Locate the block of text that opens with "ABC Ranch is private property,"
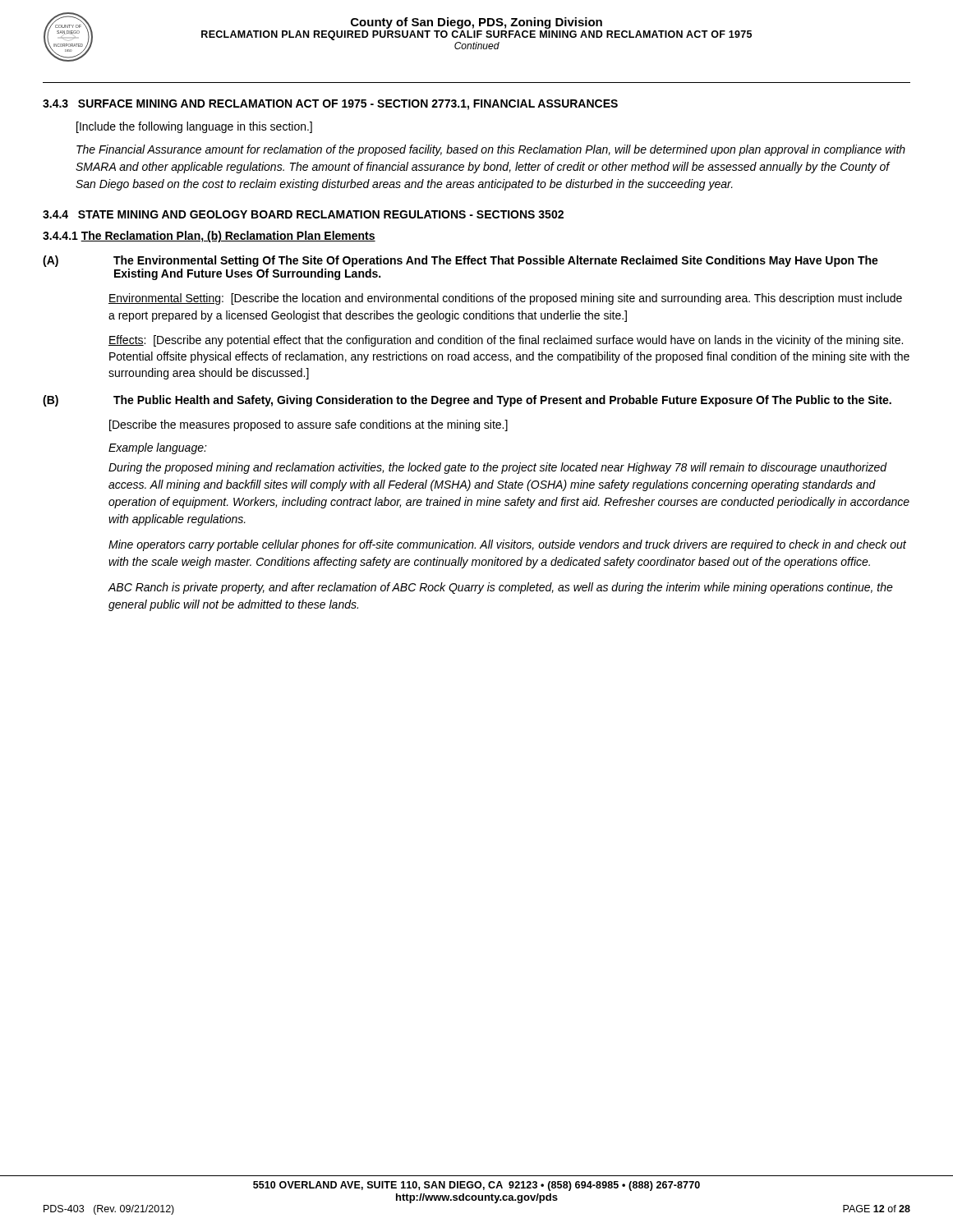The image size is (953, 1232). (x=501, y=596)
